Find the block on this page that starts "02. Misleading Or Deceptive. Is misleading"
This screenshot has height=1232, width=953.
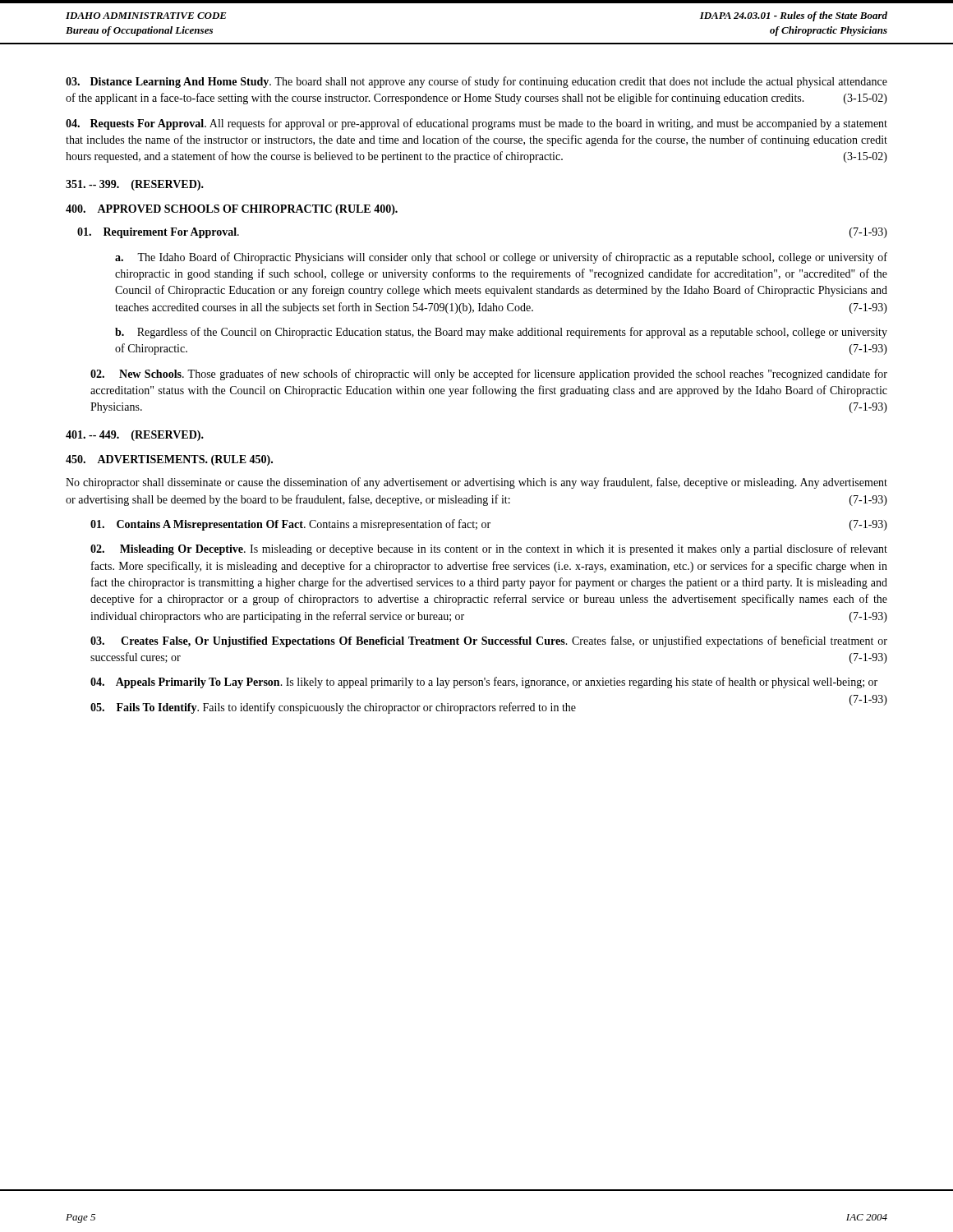489,584
